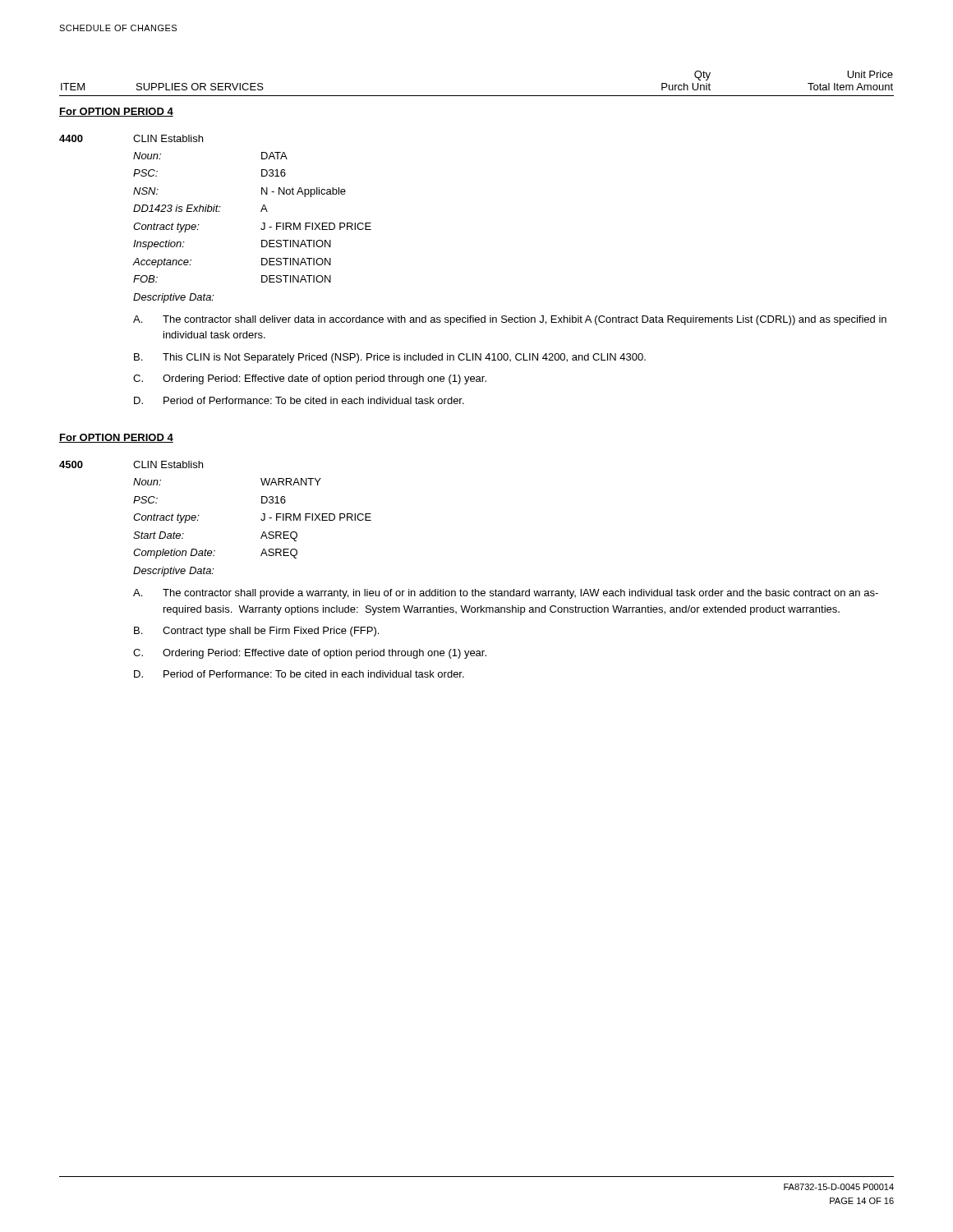Locate the list item that reads "A. The contractor shall deliver data in accordance"
The height and width of the screenshot is (1232, 953).
pyautogui.click(x=476, y=327)
